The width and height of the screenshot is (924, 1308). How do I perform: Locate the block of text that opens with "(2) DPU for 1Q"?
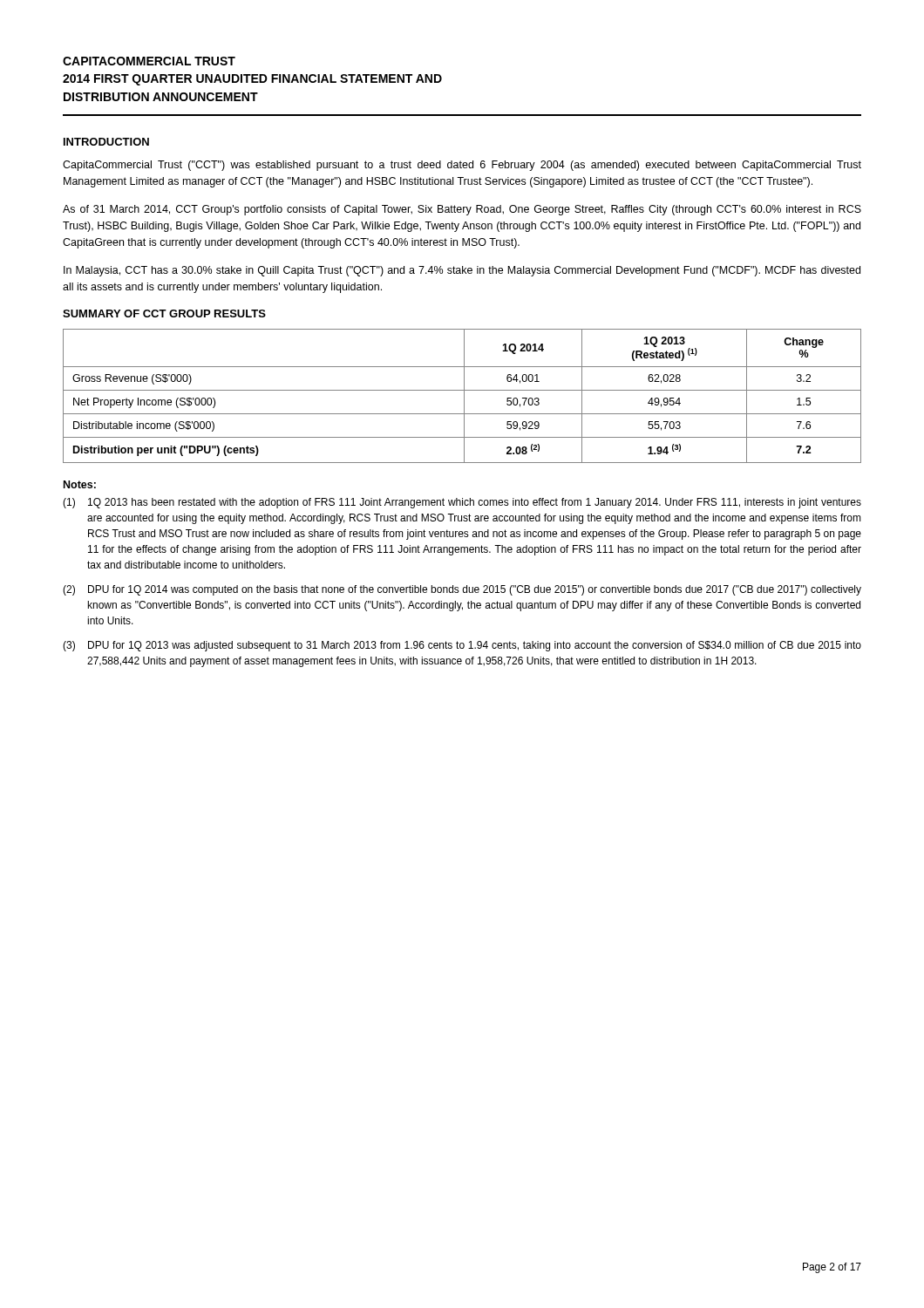pyautogui.click(x=462, y=605)
